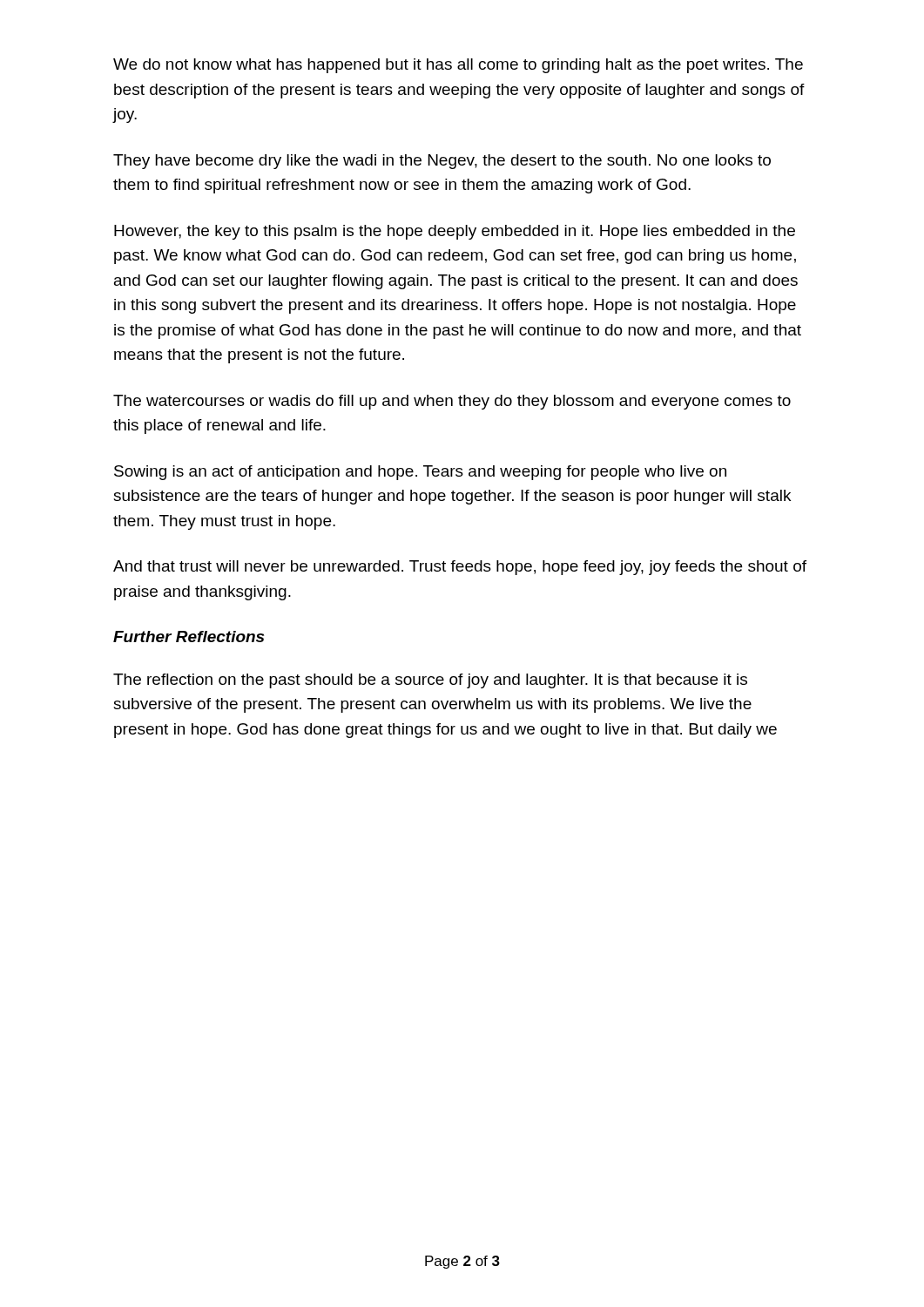
Task: Find the region starting "Further Reflections"
Action: click(x=189, y=637)
